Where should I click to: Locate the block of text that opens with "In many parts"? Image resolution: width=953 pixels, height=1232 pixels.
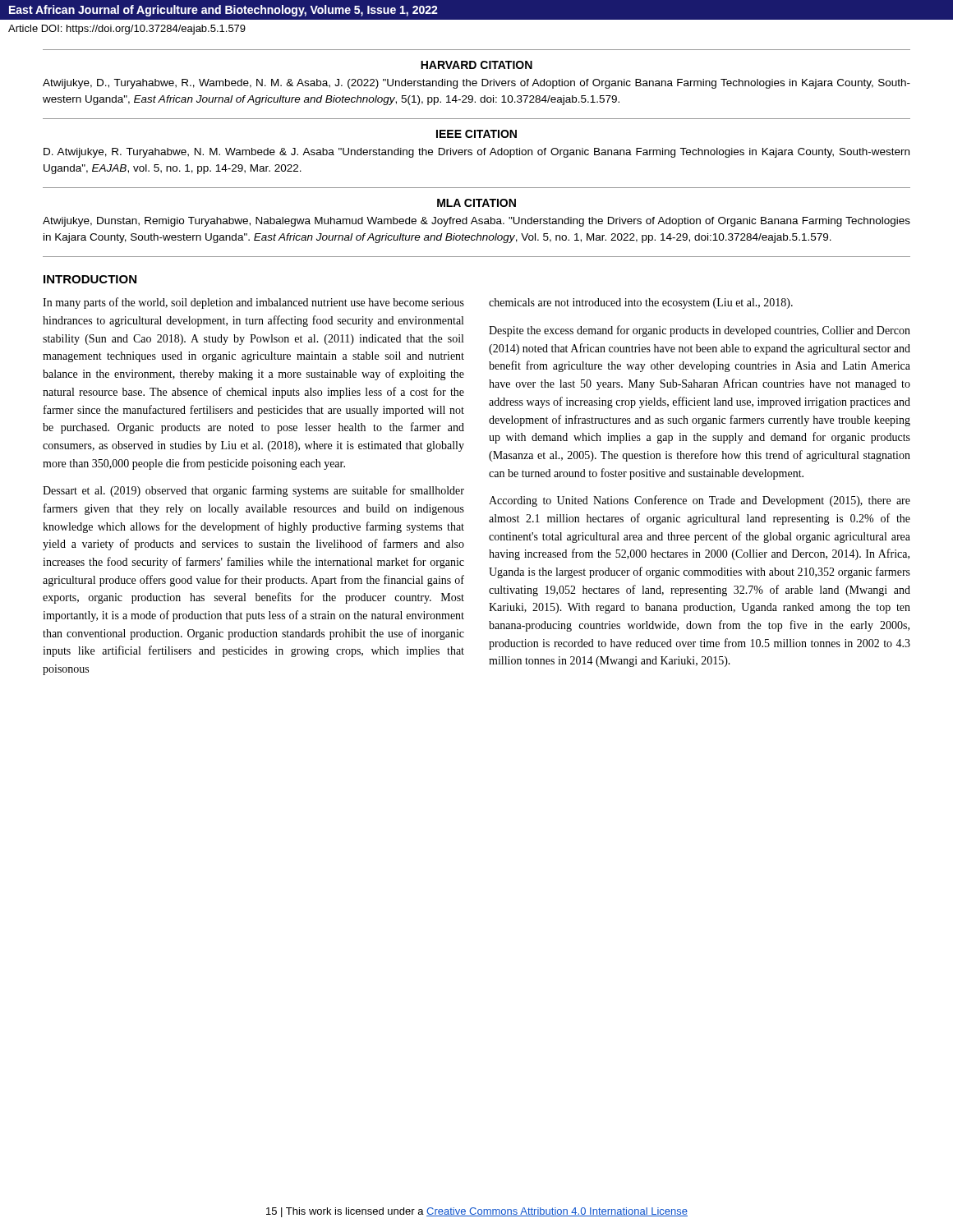253,383
